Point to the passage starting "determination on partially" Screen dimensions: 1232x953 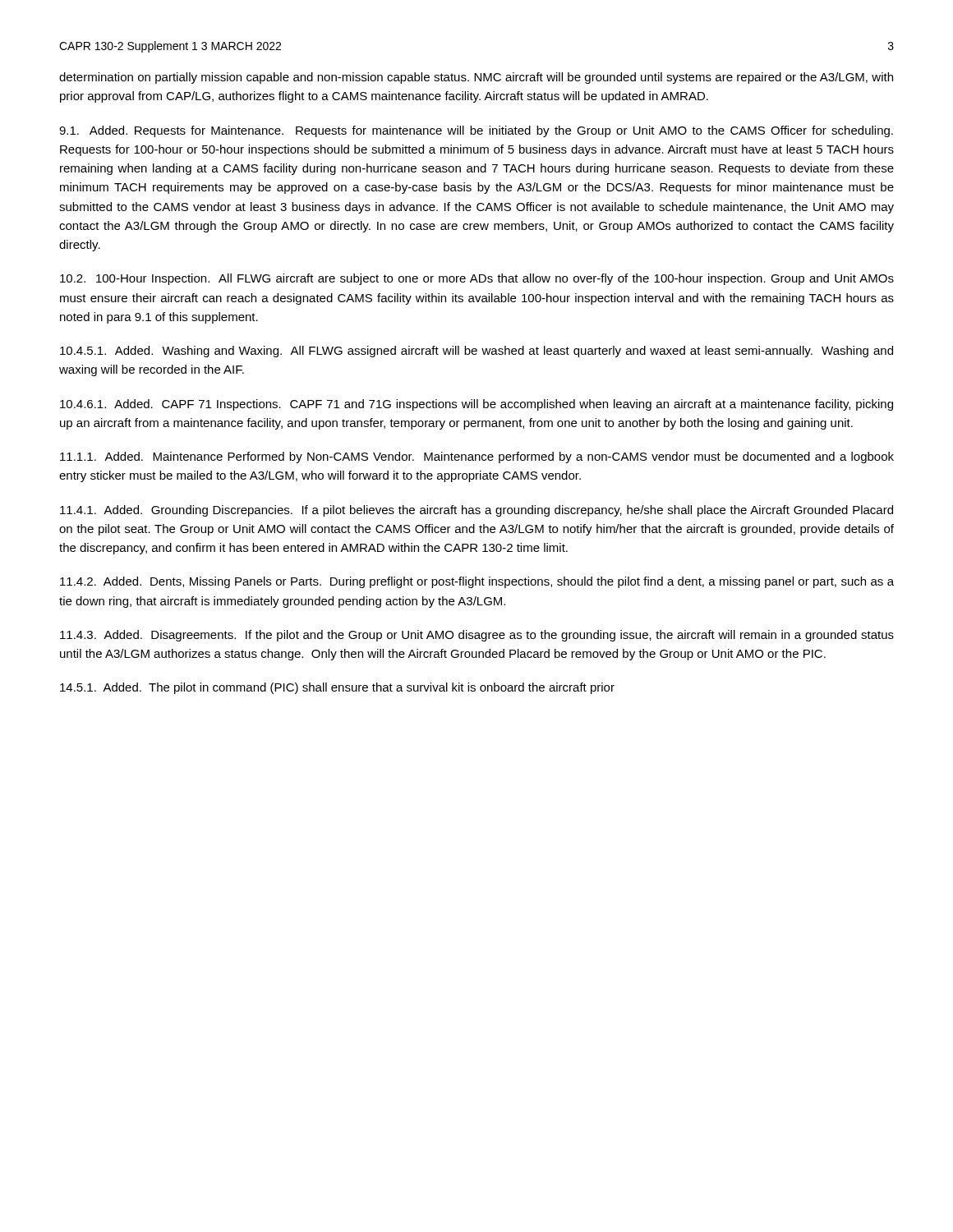point(476,86)
